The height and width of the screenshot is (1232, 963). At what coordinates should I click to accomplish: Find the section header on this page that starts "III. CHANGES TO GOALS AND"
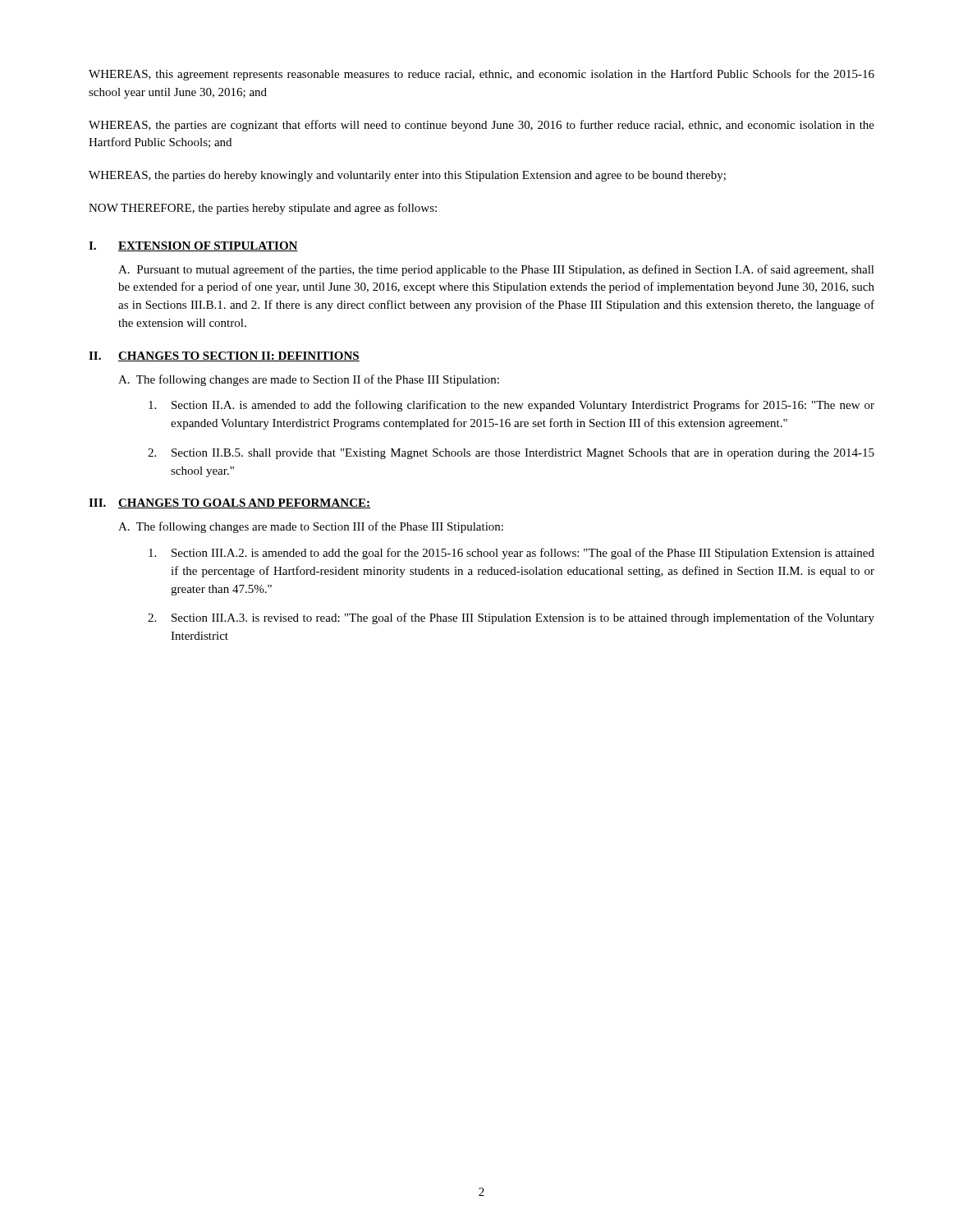229,503
